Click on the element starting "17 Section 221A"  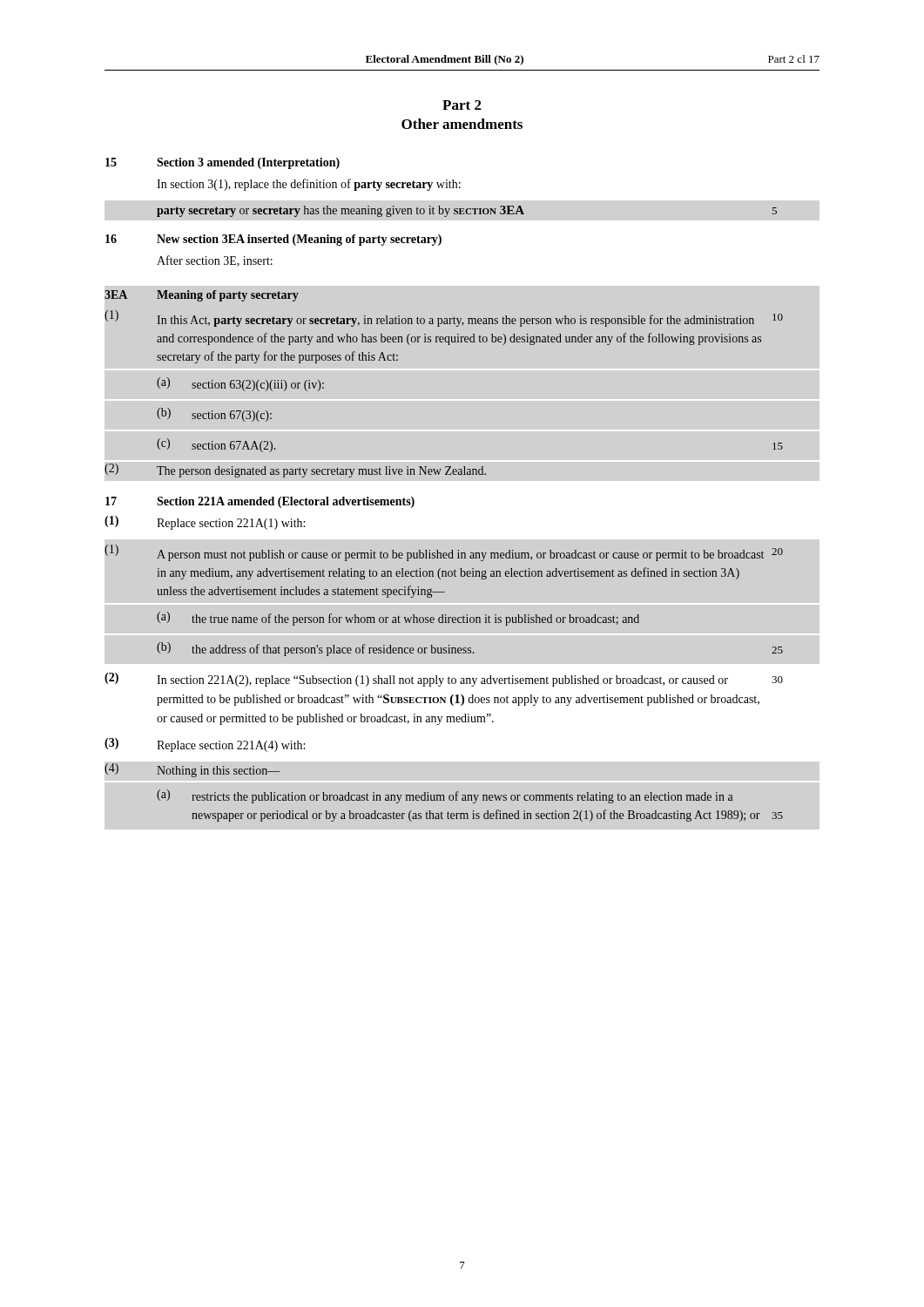point(260,502)
